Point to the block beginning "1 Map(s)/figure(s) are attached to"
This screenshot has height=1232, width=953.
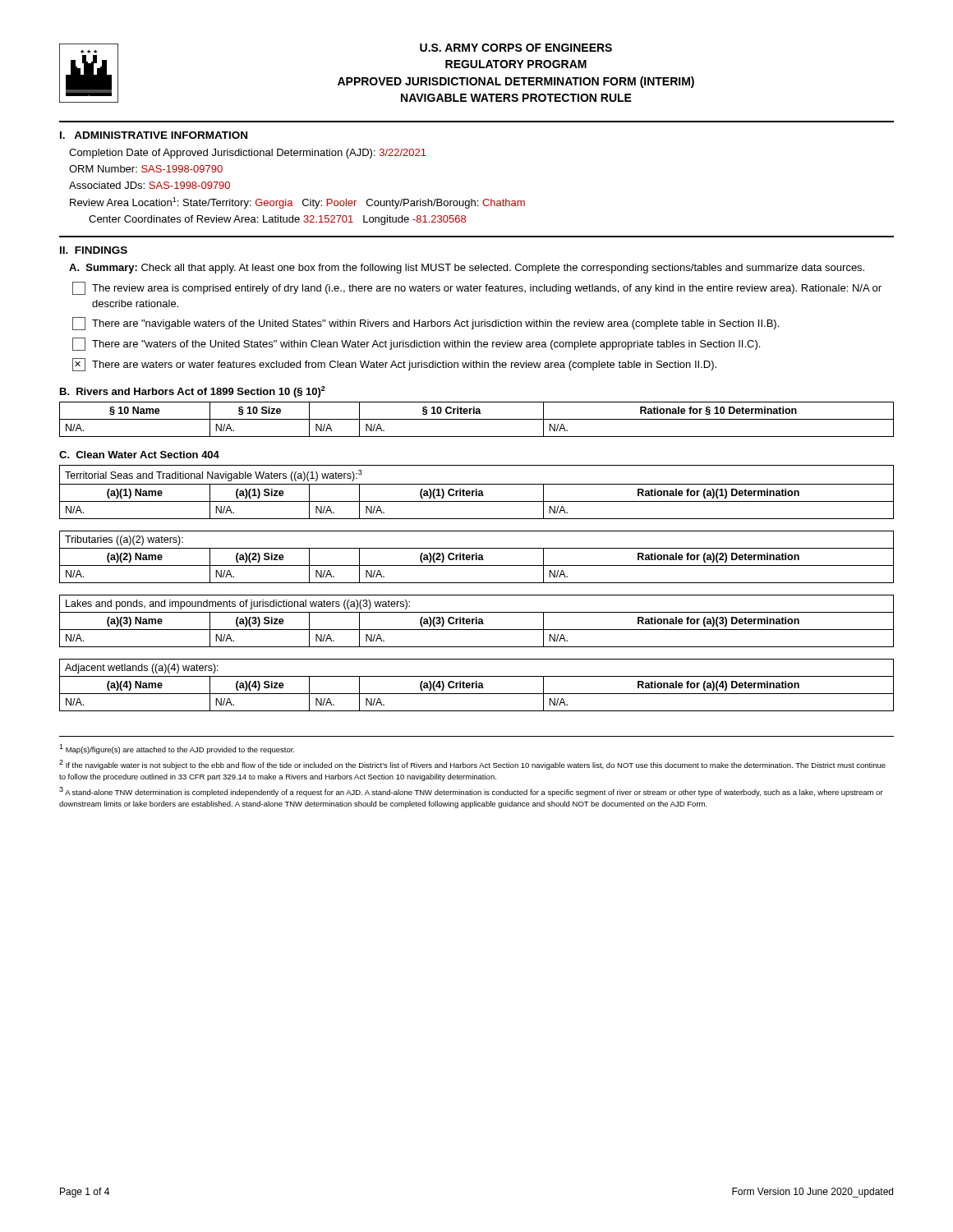pyautogui.click(x=476, y=776)
